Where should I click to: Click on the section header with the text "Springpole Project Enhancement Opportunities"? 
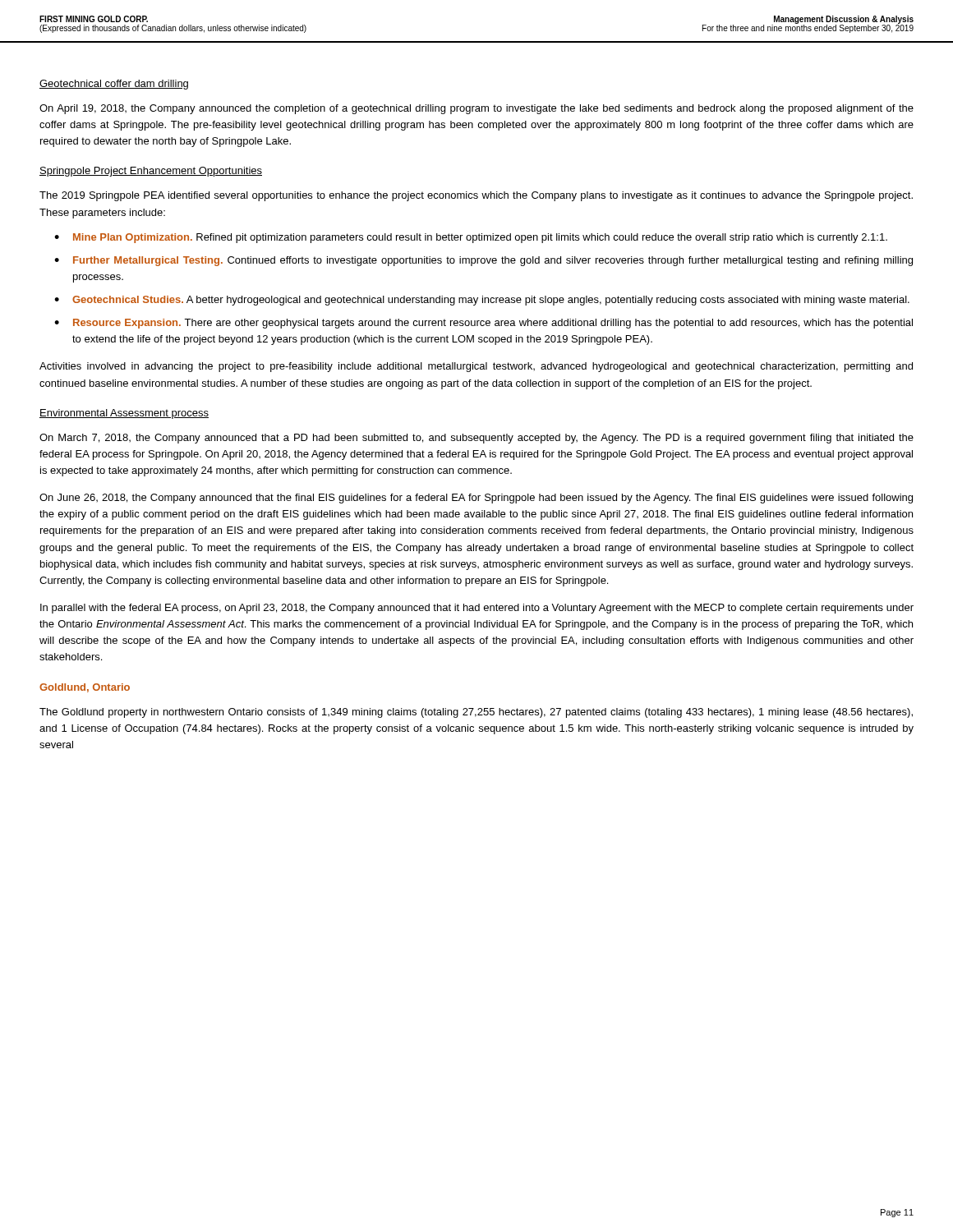coord(151,172)
